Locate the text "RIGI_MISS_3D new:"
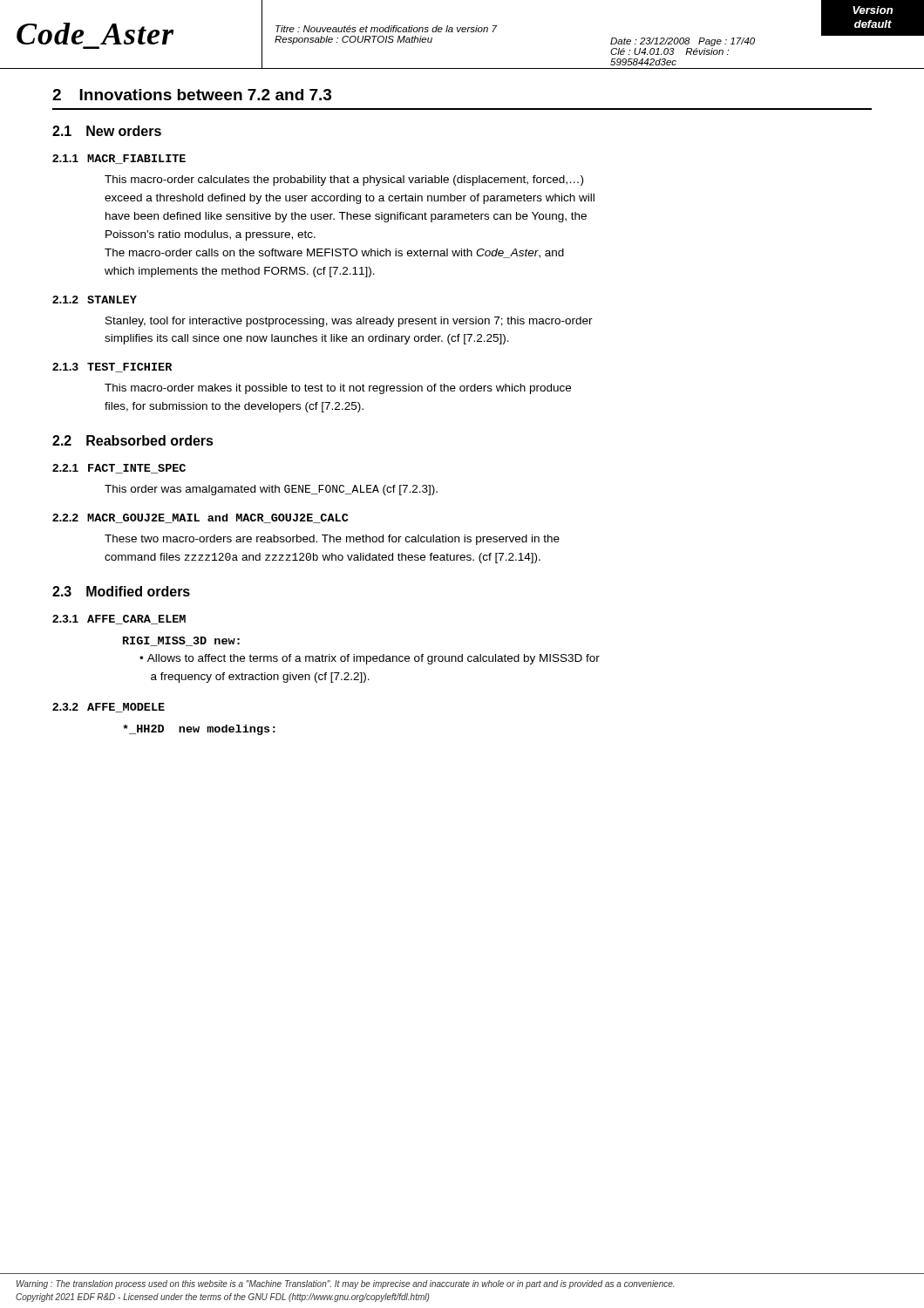The height and width of the screenshot is (1308, 924). [182, 642]
